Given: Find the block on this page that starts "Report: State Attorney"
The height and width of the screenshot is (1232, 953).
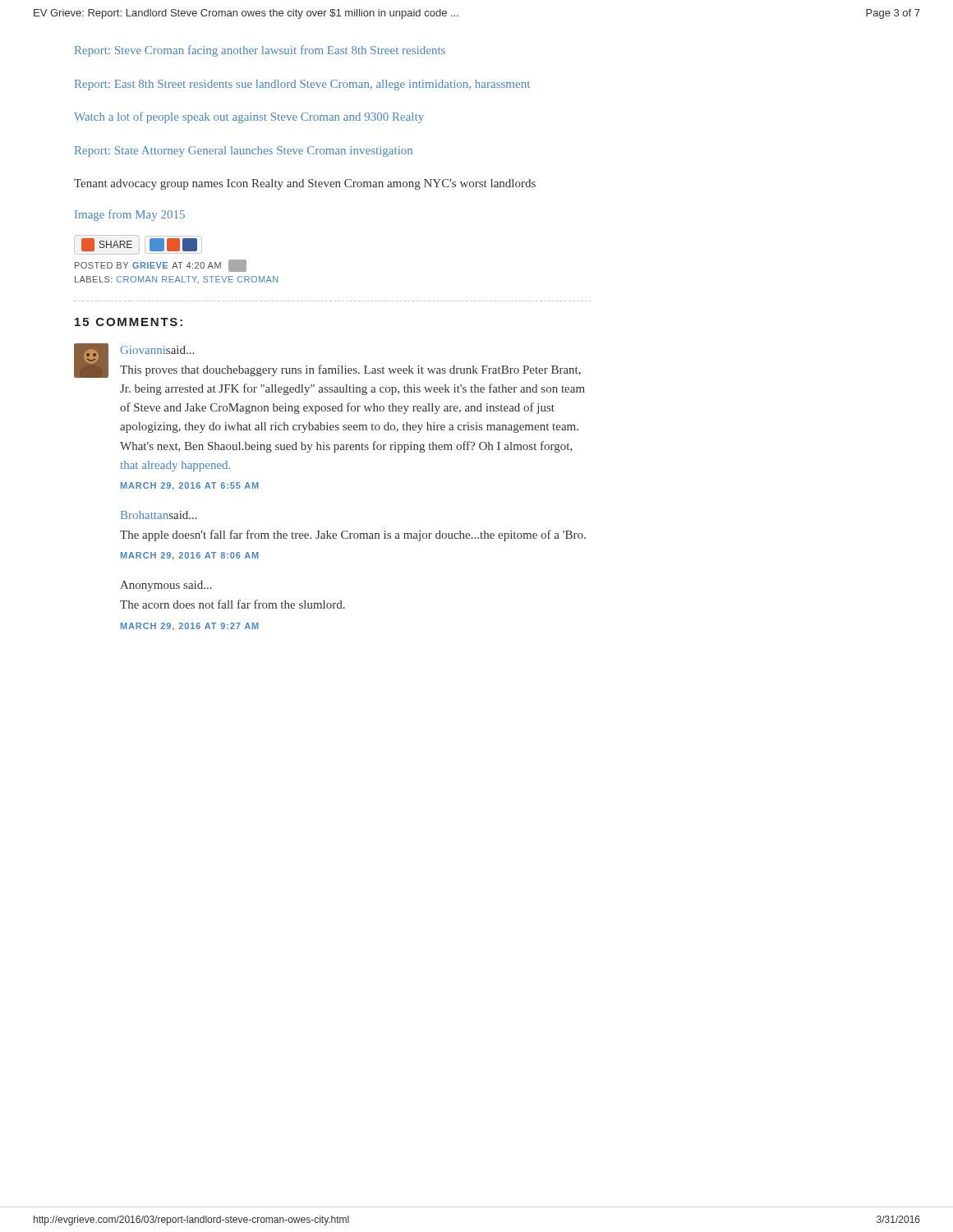Looking at the screenshot, I should click(x=244, y=150).
